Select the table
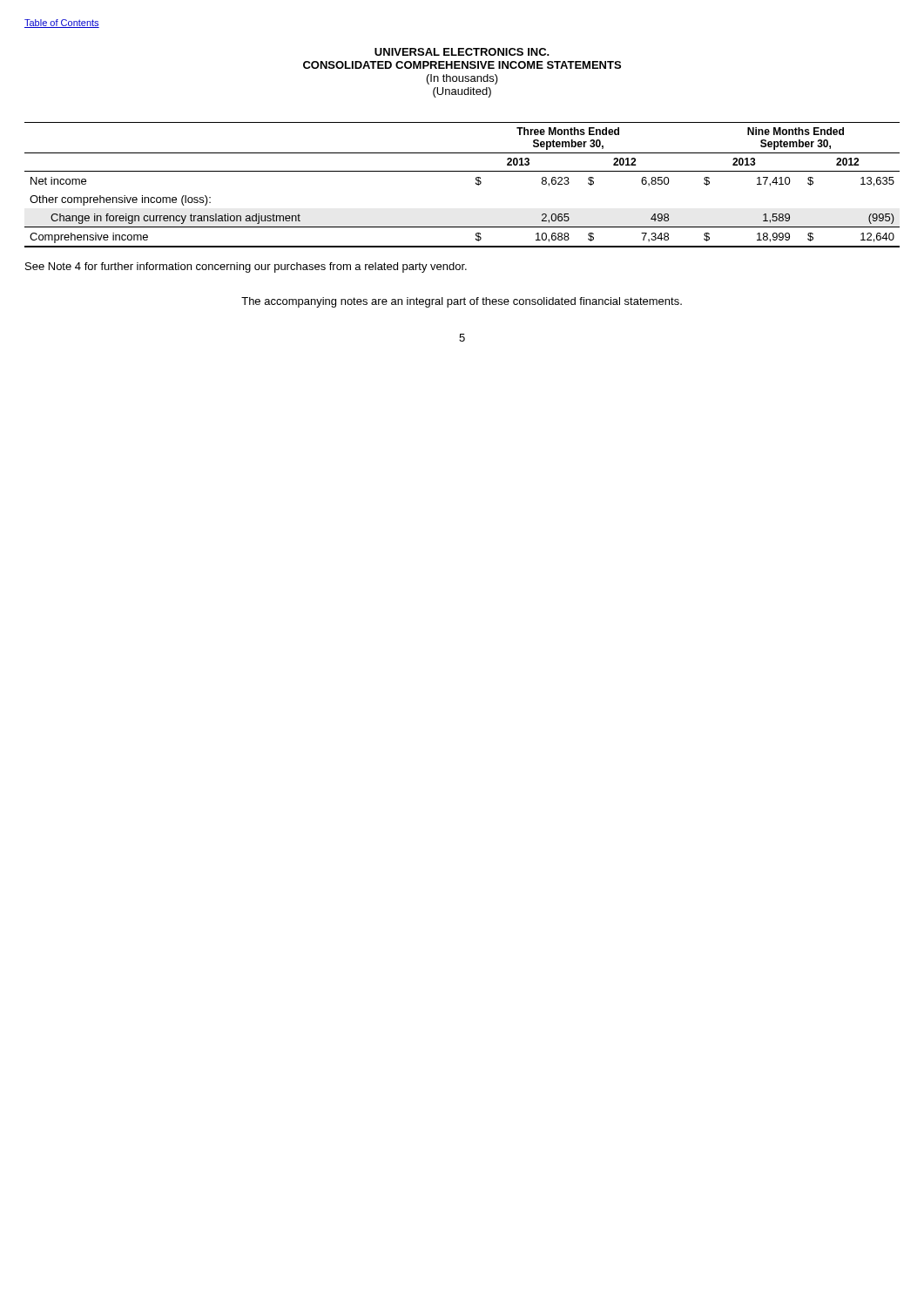Screen dimensions: 1307x924 [x=462, y=185]
